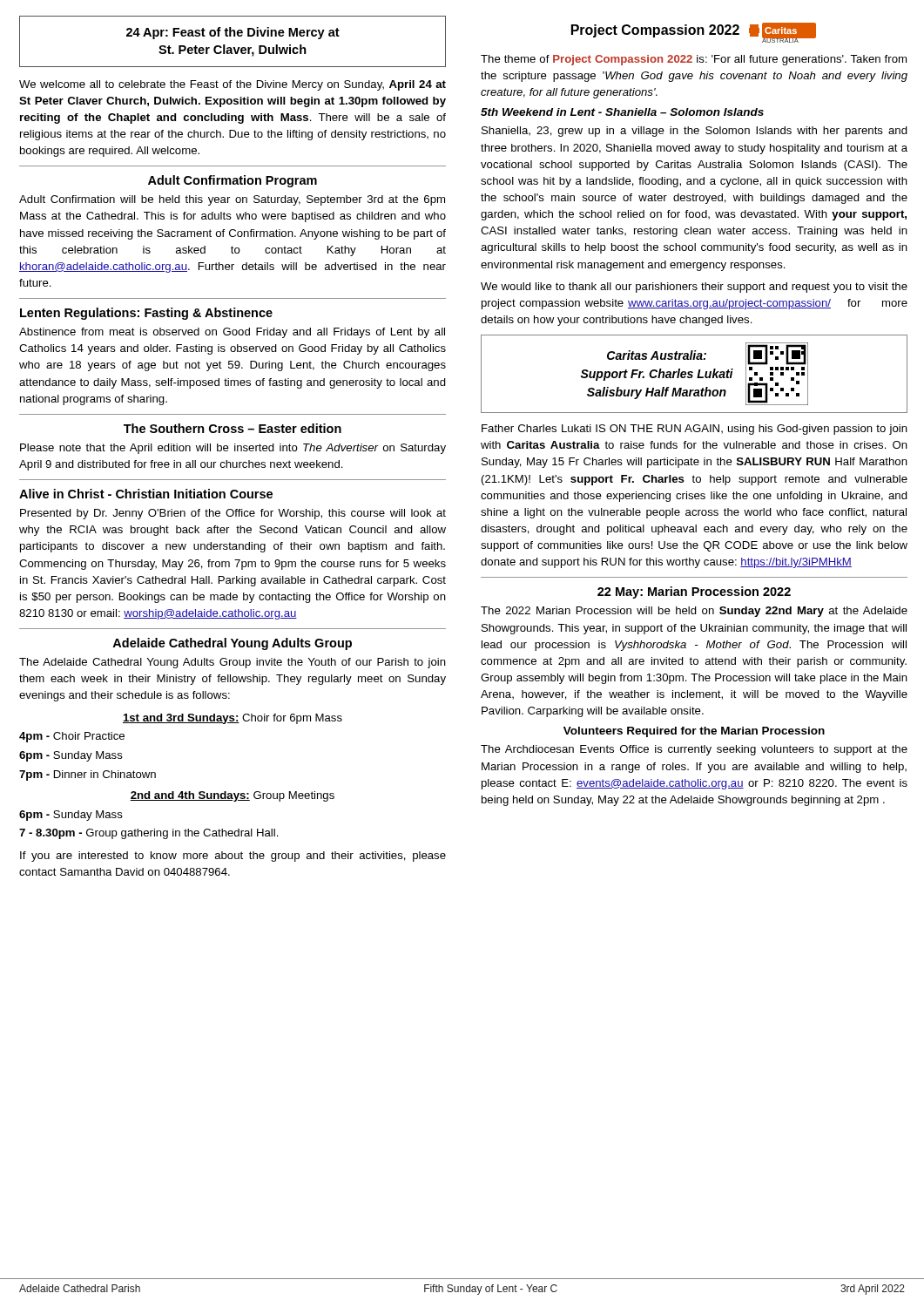Select the text starting "7pm - Dinner in Chinatown"
Screen dimensions: 1307x924
(x=88, y=774)
